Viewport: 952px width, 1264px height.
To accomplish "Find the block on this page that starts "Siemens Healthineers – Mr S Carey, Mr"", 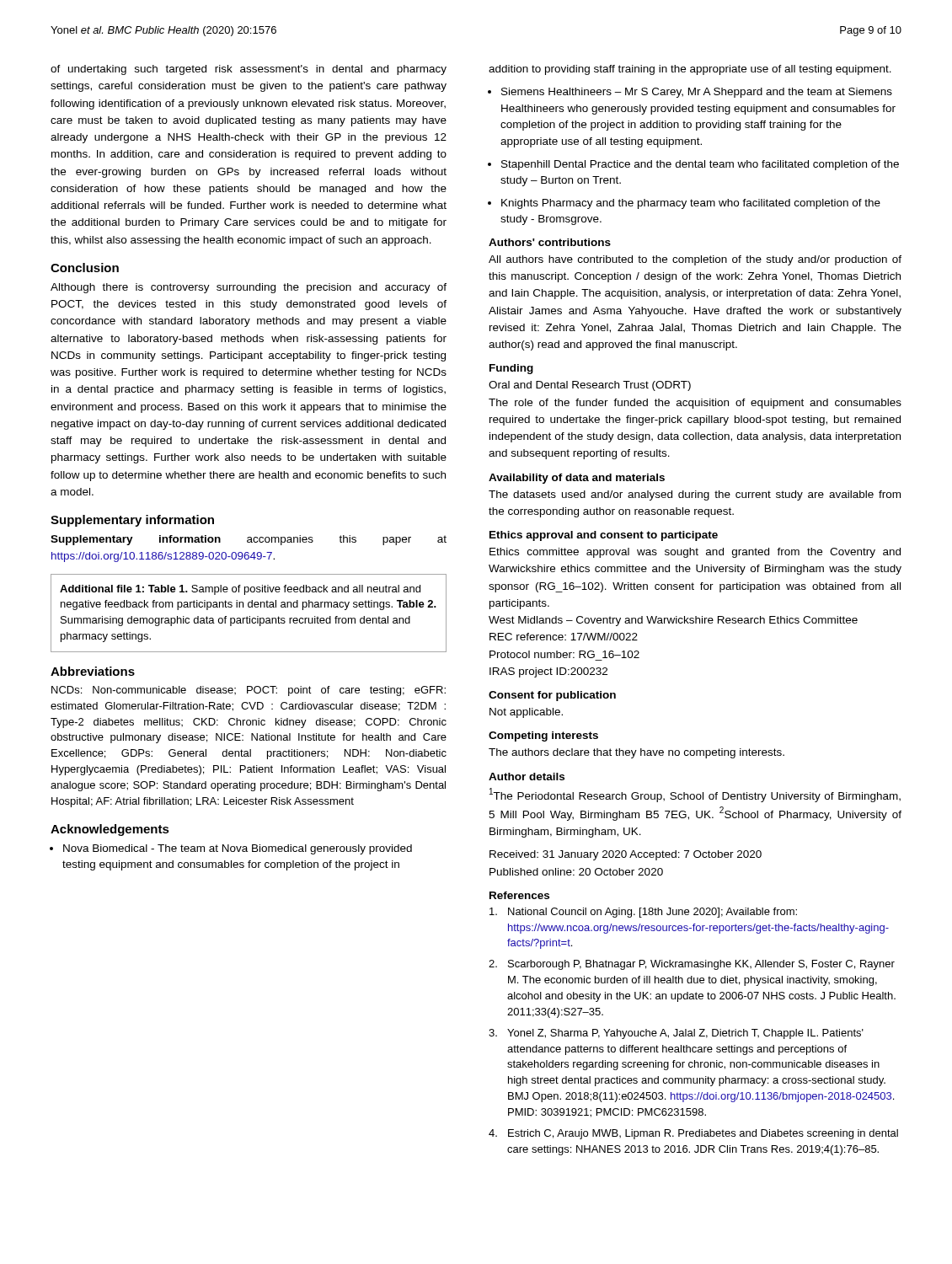I will coord(695,117).
